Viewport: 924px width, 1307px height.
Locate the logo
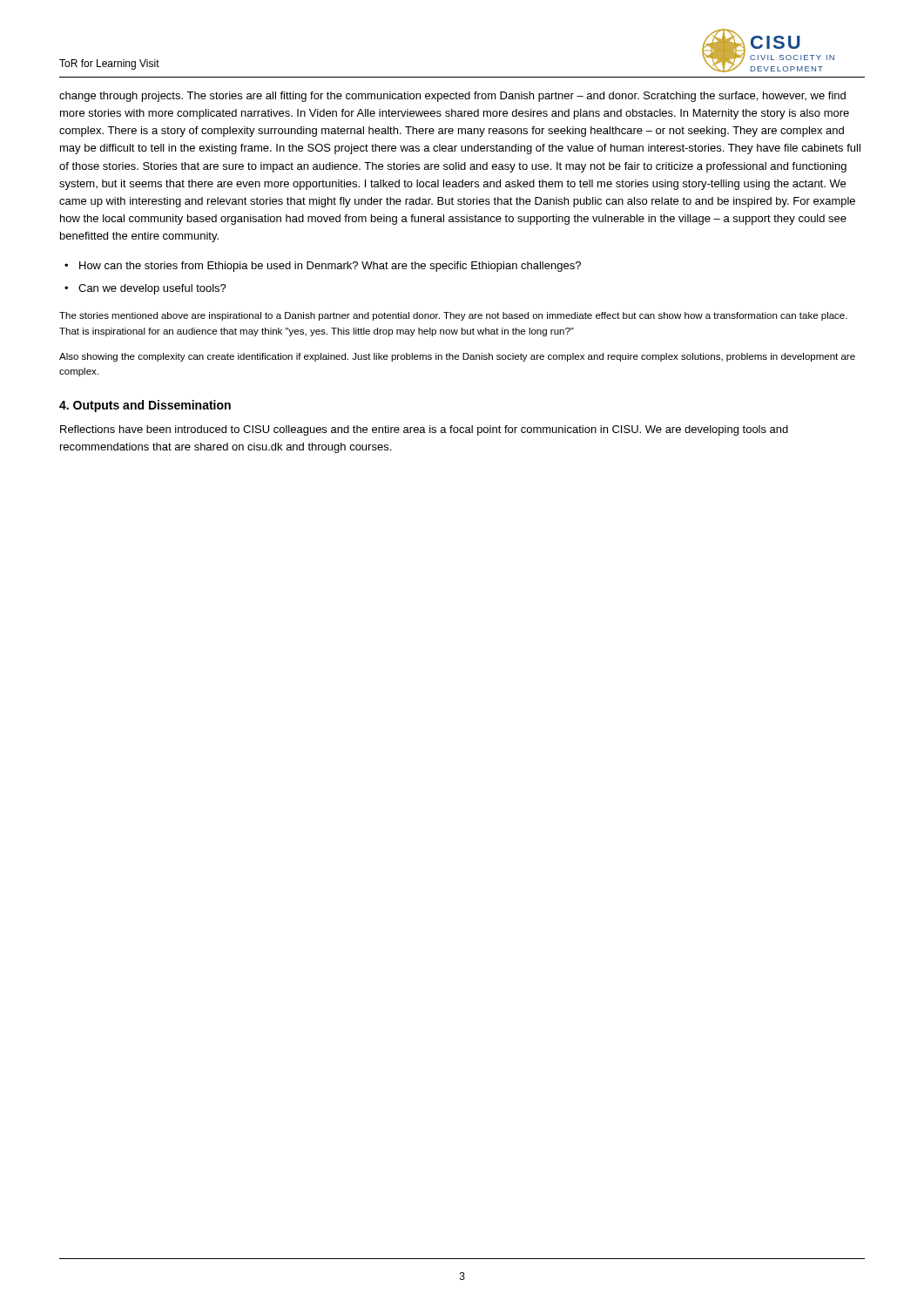pyautogui.click(x=782, y=51)
